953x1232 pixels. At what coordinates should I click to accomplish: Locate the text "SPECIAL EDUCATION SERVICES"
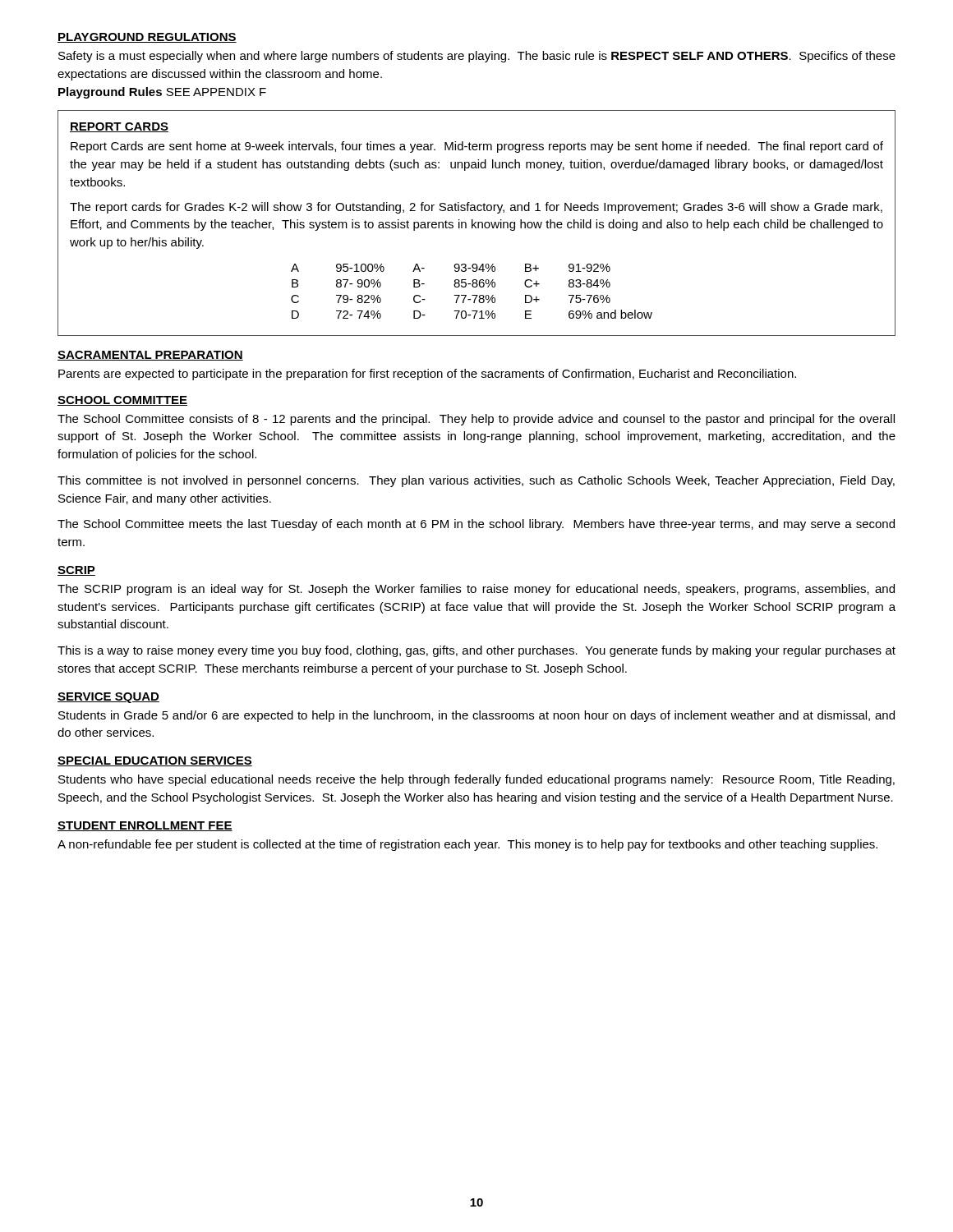155,760
